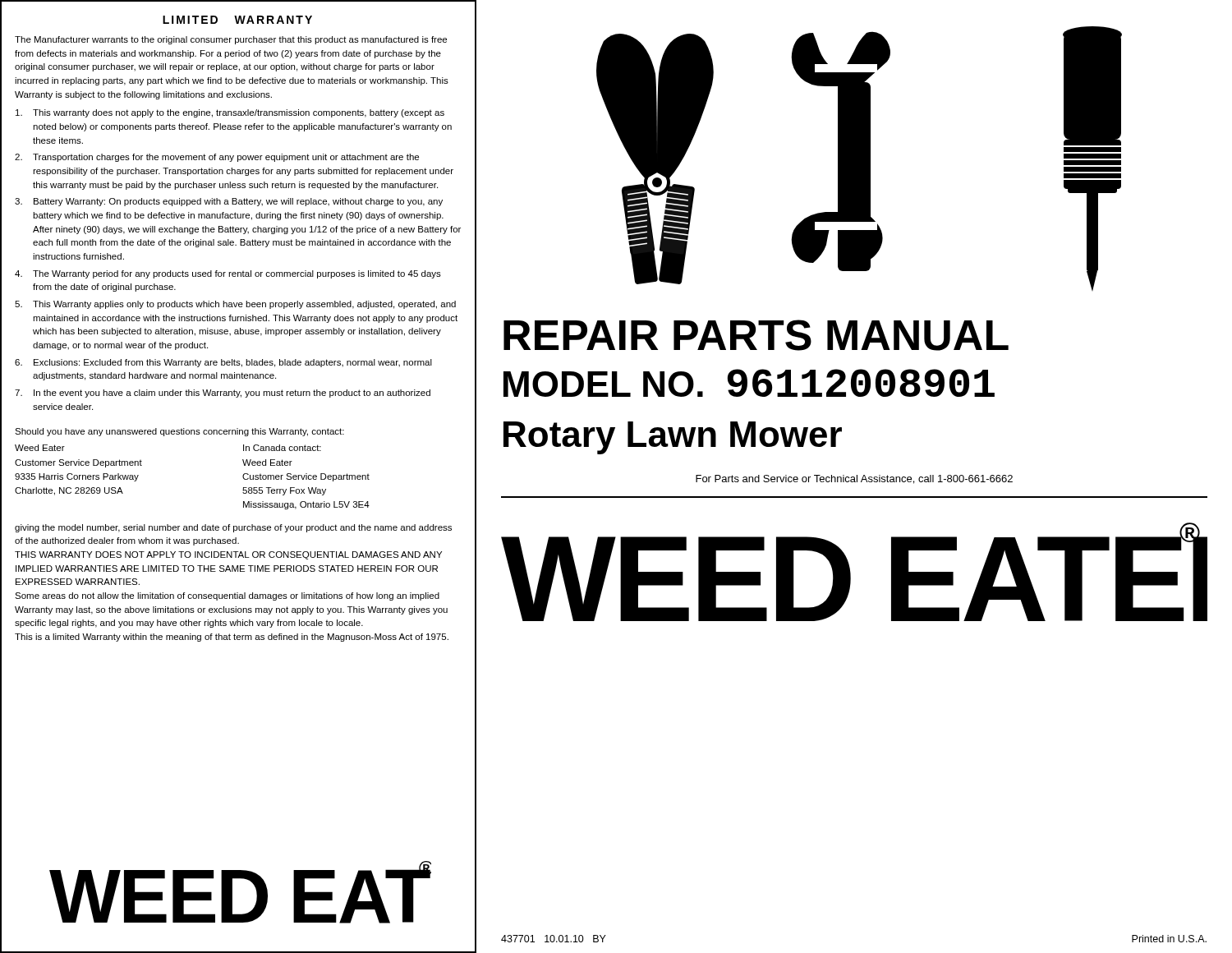Viewport: 1232px width, 953px height.
Task: Find the block on this page that starts "6.Exclusions: Excluded from this Warranty are belts, blades,"
Action: point(238,369)
